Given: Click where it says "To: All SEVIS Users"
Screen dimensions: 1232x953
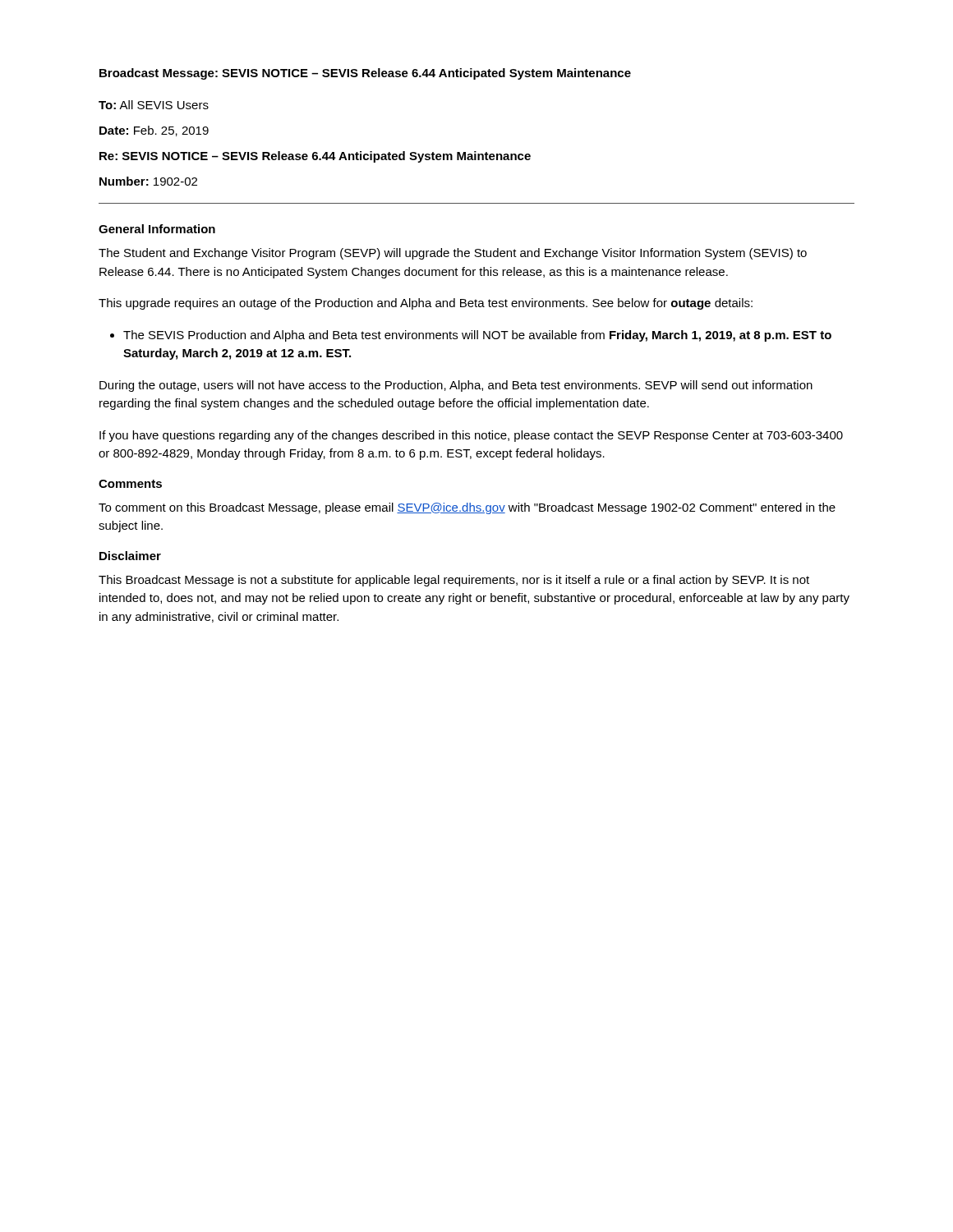Looking at the screenshot, I should [154, 105].
